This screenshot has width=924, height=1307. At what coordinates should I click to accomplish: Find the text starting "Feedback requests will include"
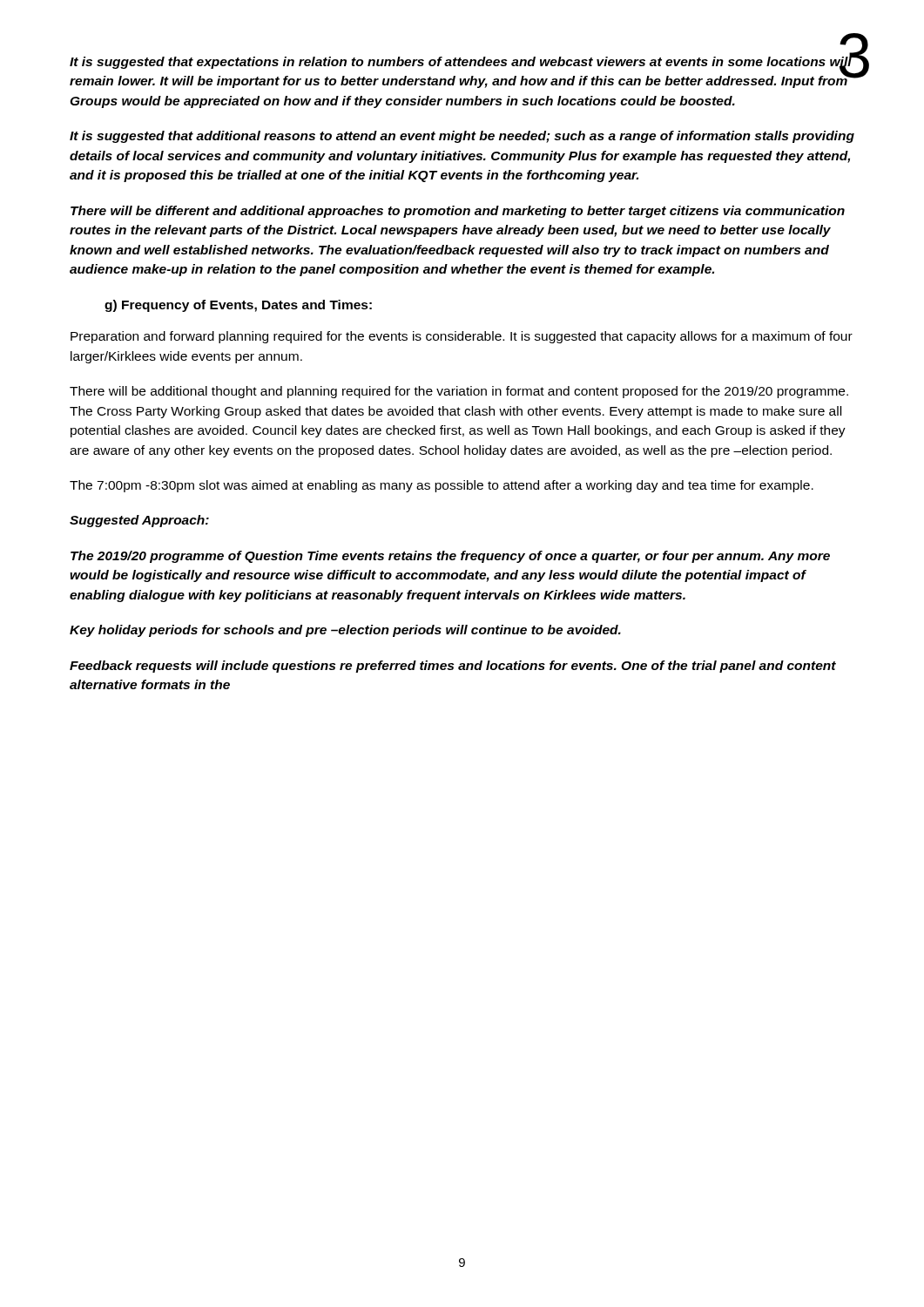tap(453, 675)
